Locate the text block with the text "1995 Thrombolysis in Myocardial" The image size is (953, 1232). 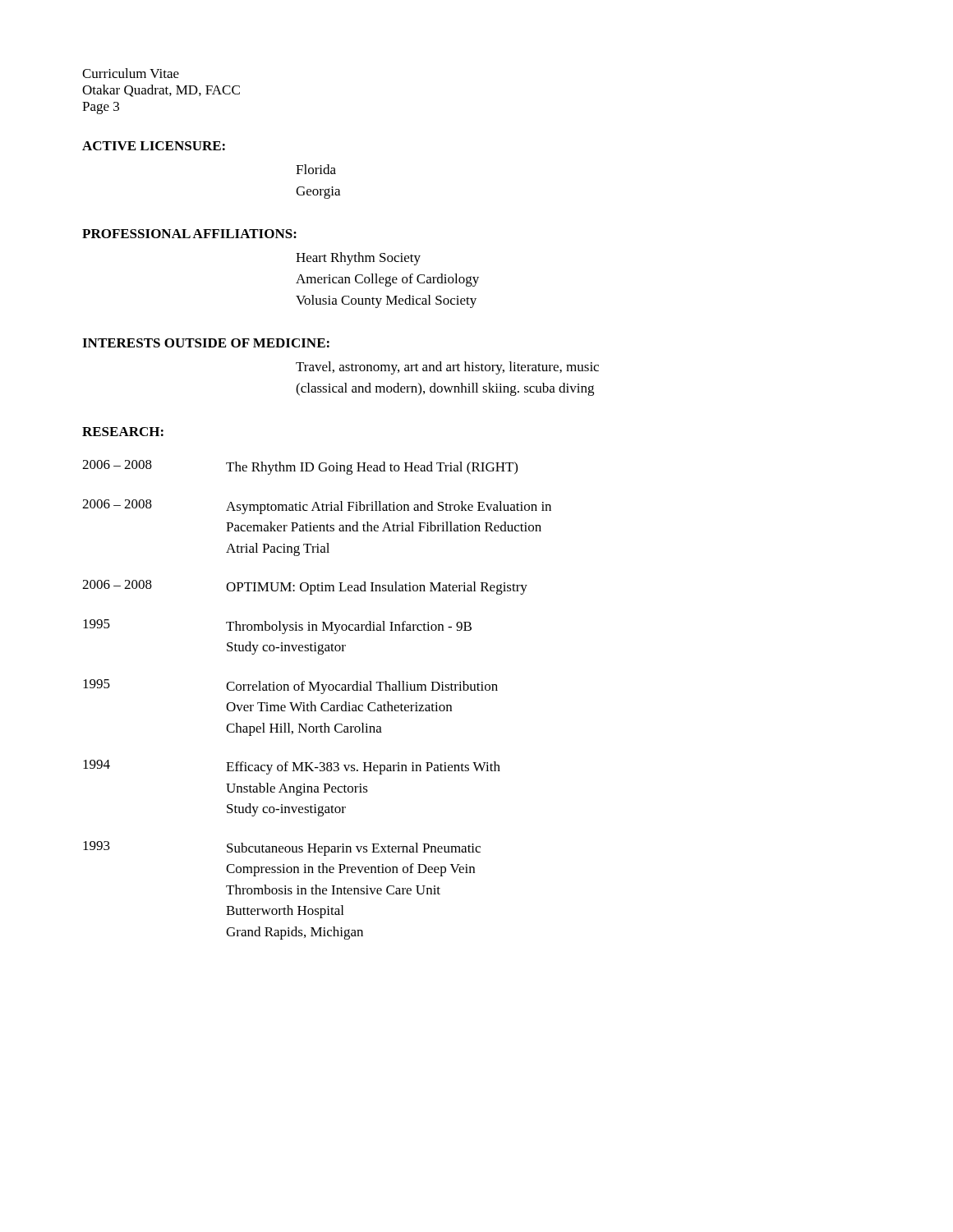click(x=468, y=637)
